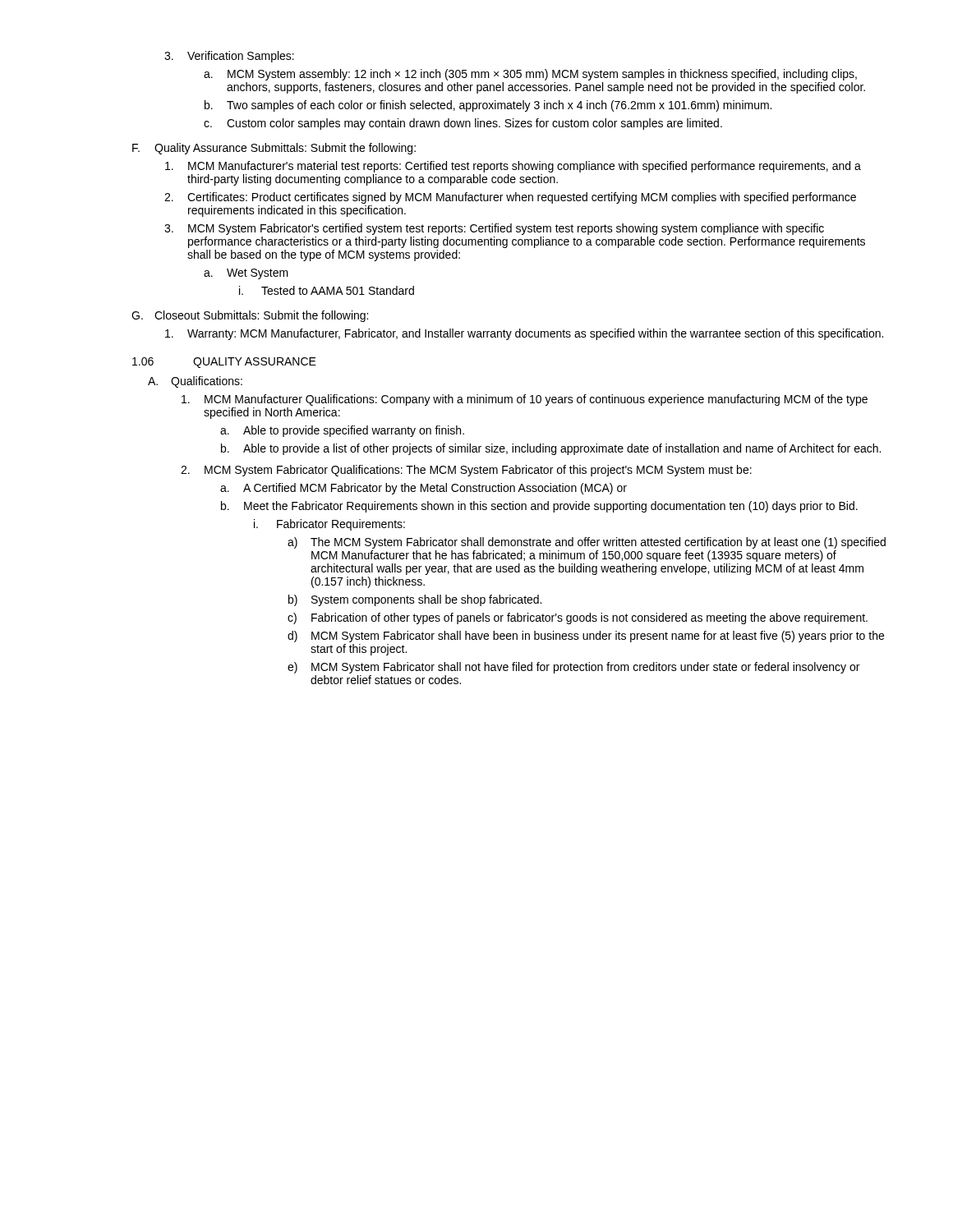Click on the text starting "1.06 QUALITY ASSURANCE"
This screenshot has width=953, height=1232.
(224, 361)
